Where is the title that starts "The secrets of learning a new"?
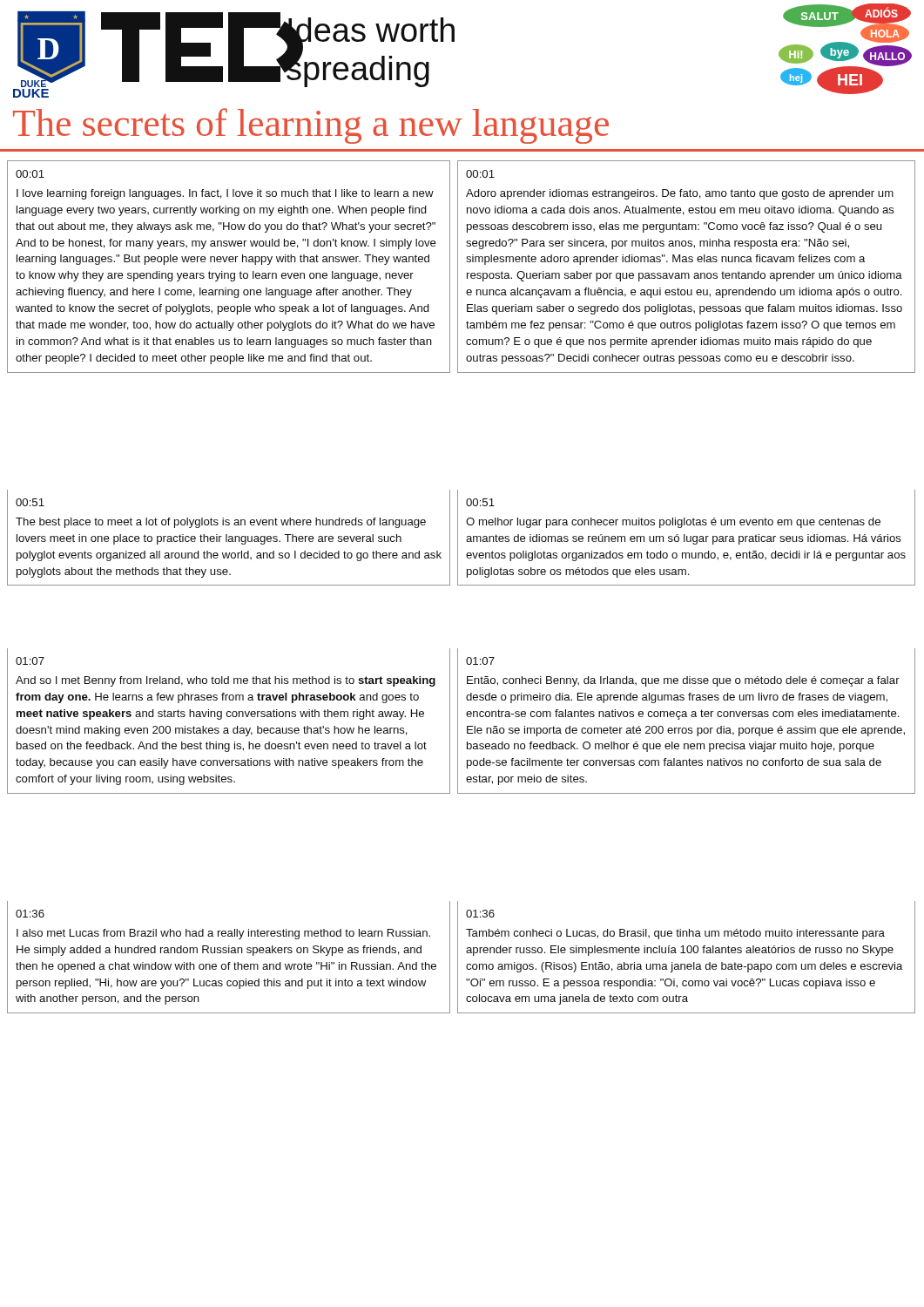This screenshot has height=1307, width=924. [311, 123]
